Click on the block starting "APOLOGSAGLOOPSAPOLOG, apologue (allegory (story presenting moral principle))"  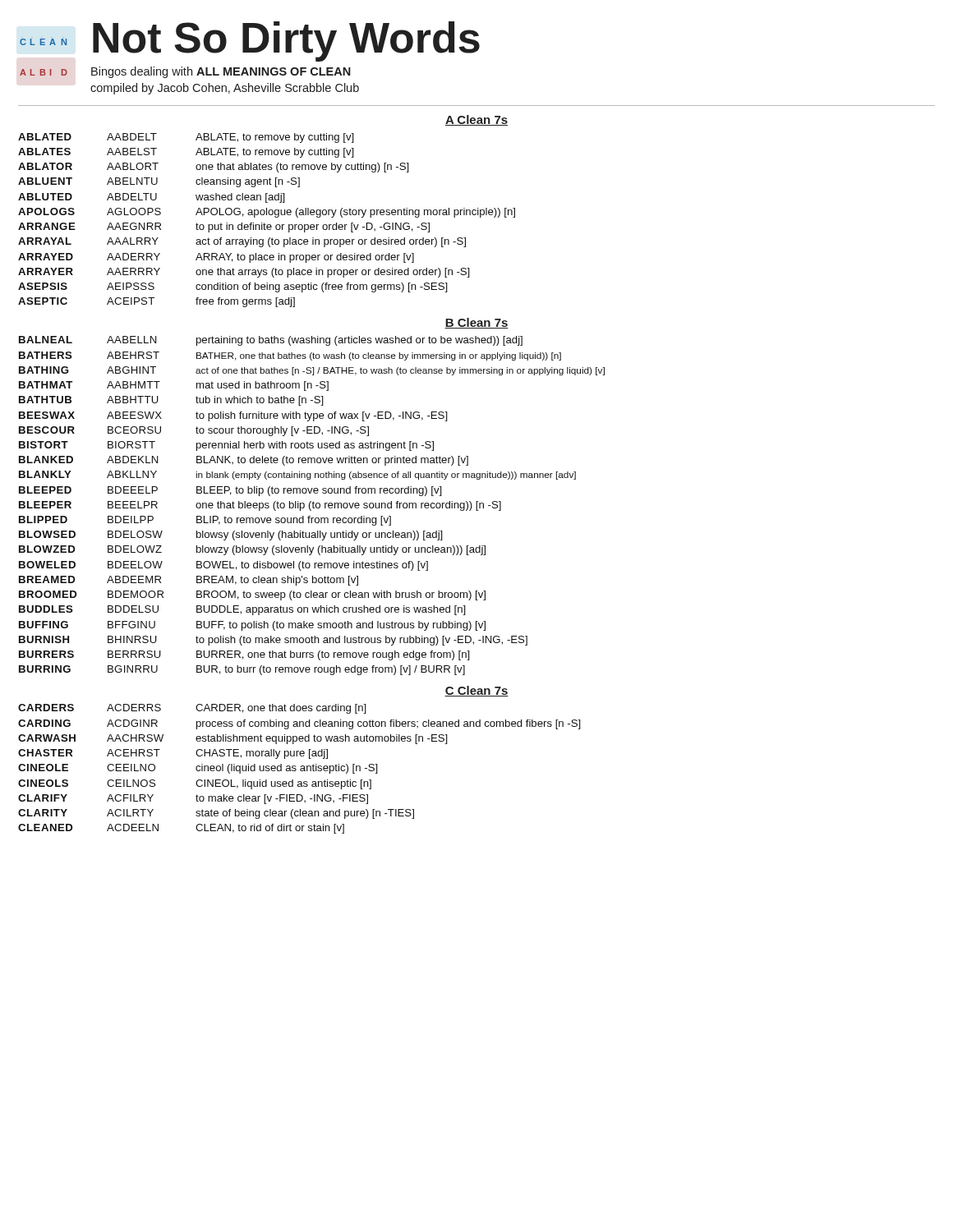[x=476, y=212]
